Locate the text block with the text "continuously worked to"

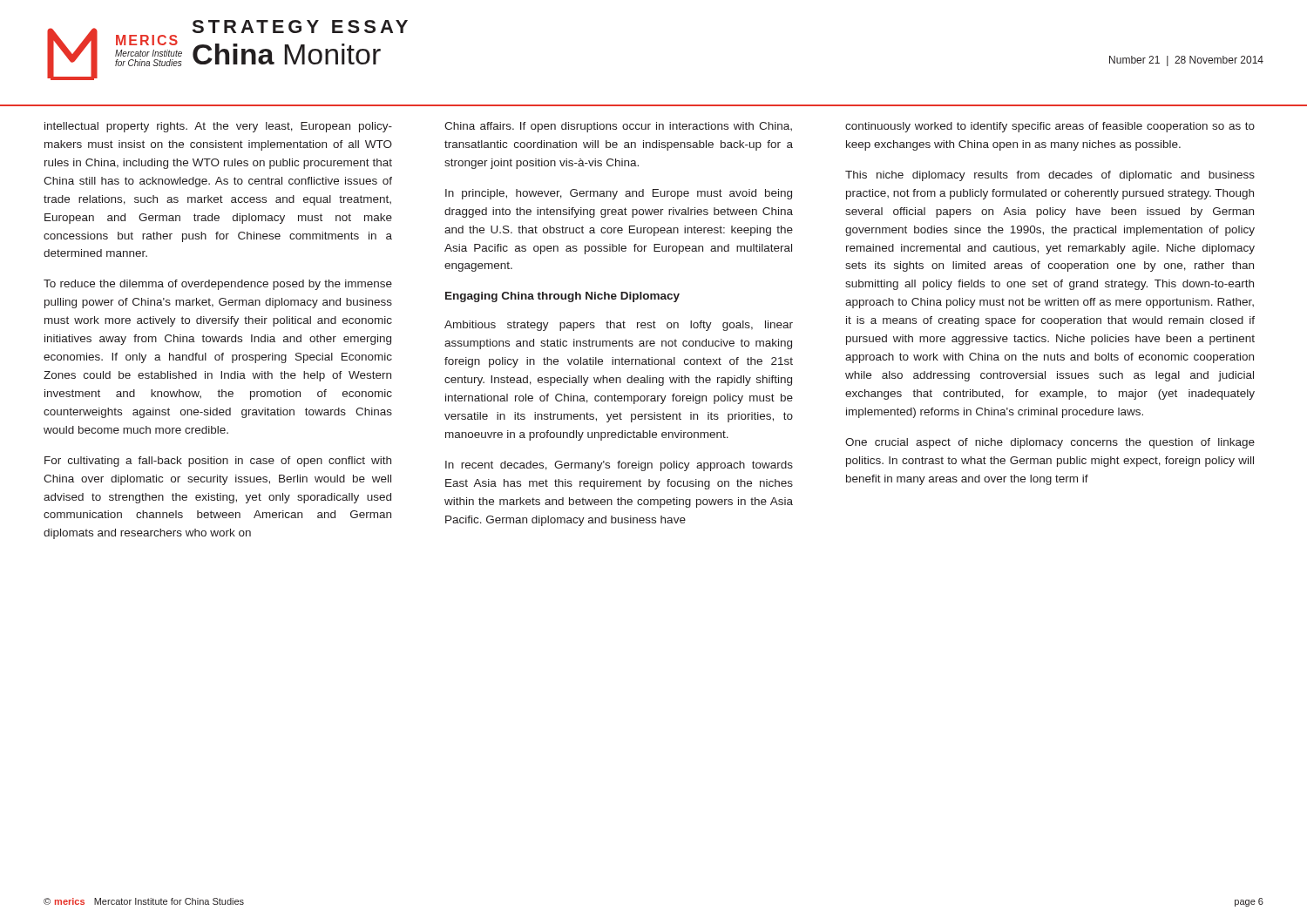point(1050,303)
